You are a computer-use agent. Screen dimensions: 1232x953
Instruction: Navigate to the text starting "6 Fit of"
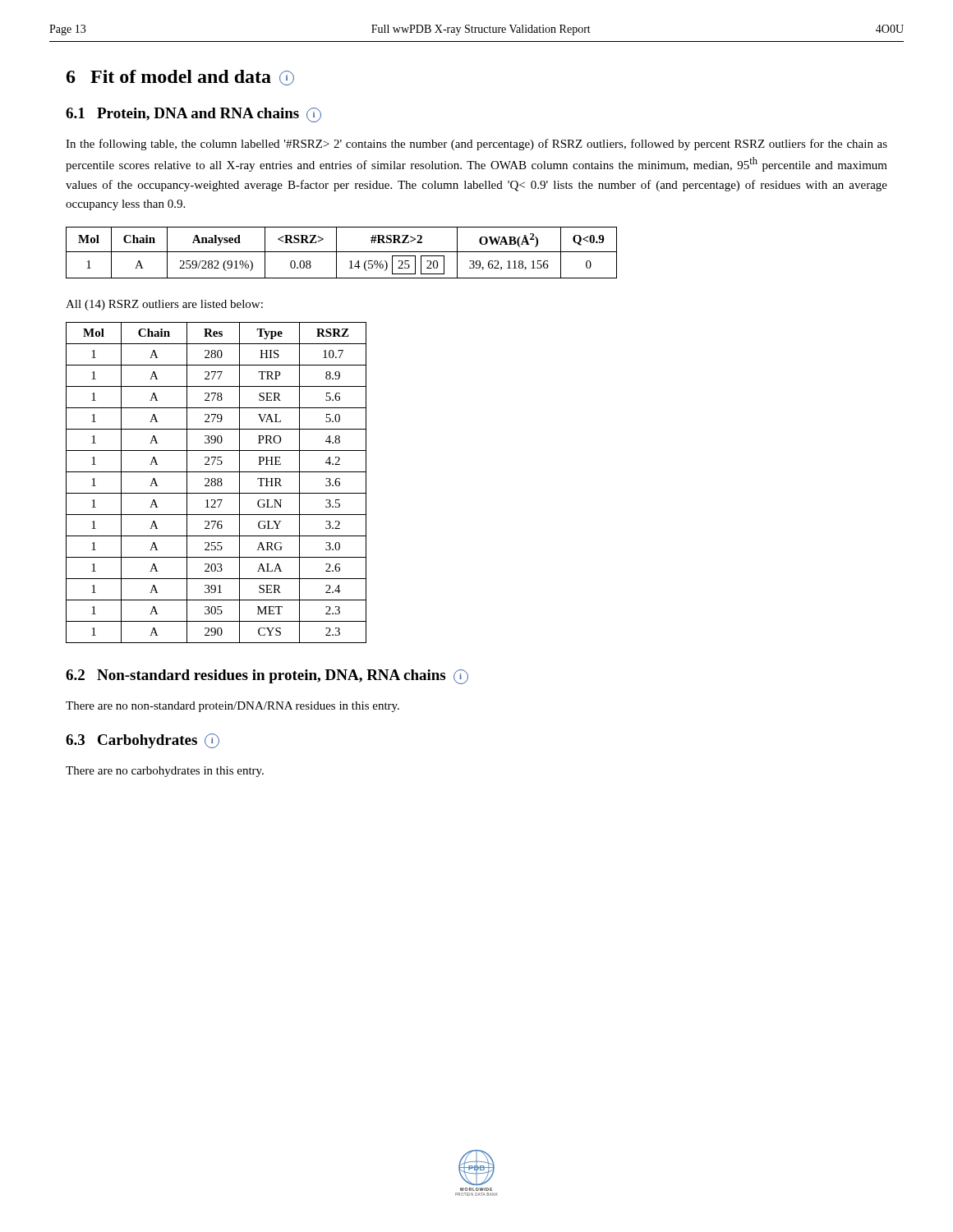(180, 78)
